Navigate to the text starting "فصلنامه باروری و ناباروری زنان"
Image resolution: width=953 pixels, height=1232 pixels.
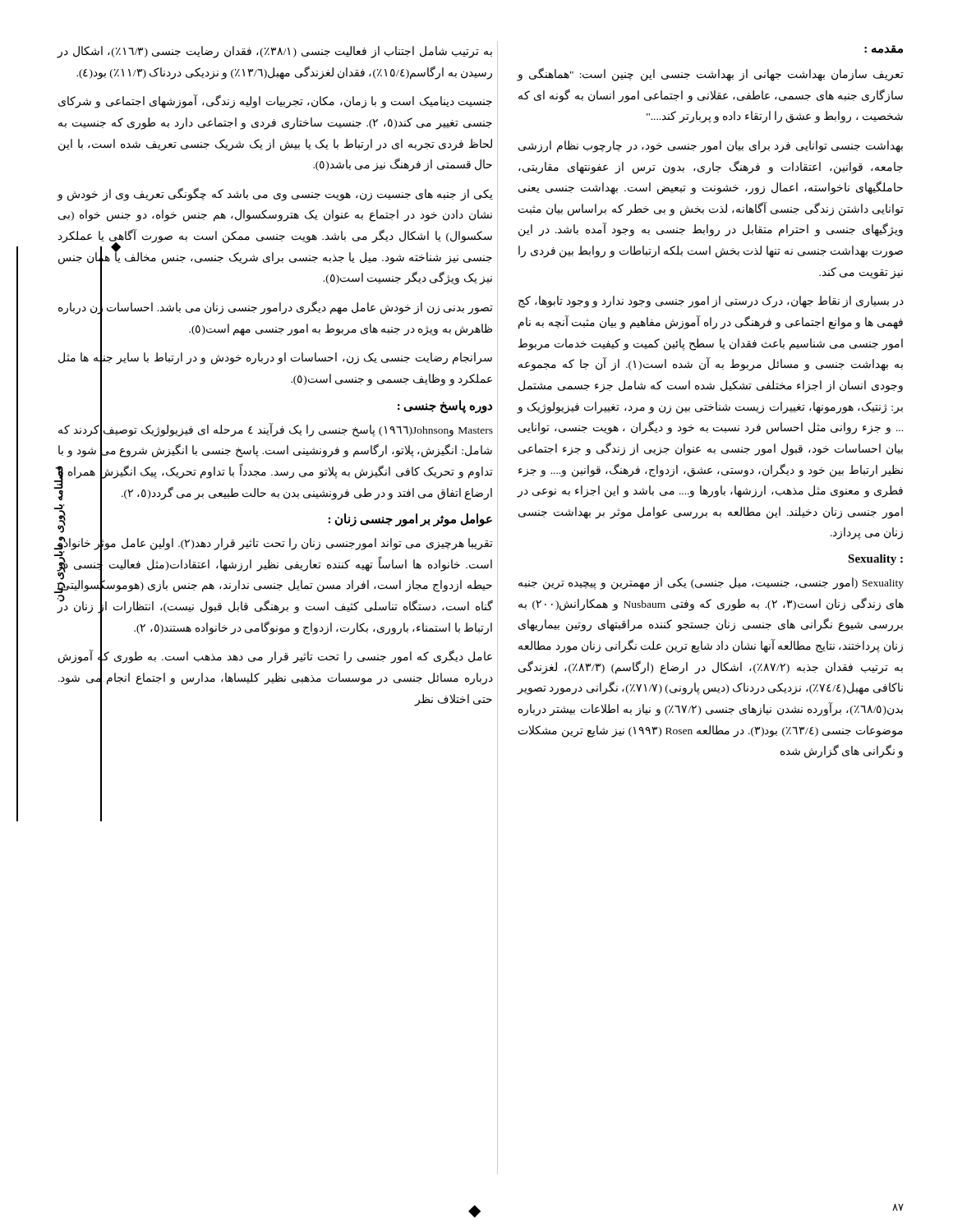[x=59, y=534]
